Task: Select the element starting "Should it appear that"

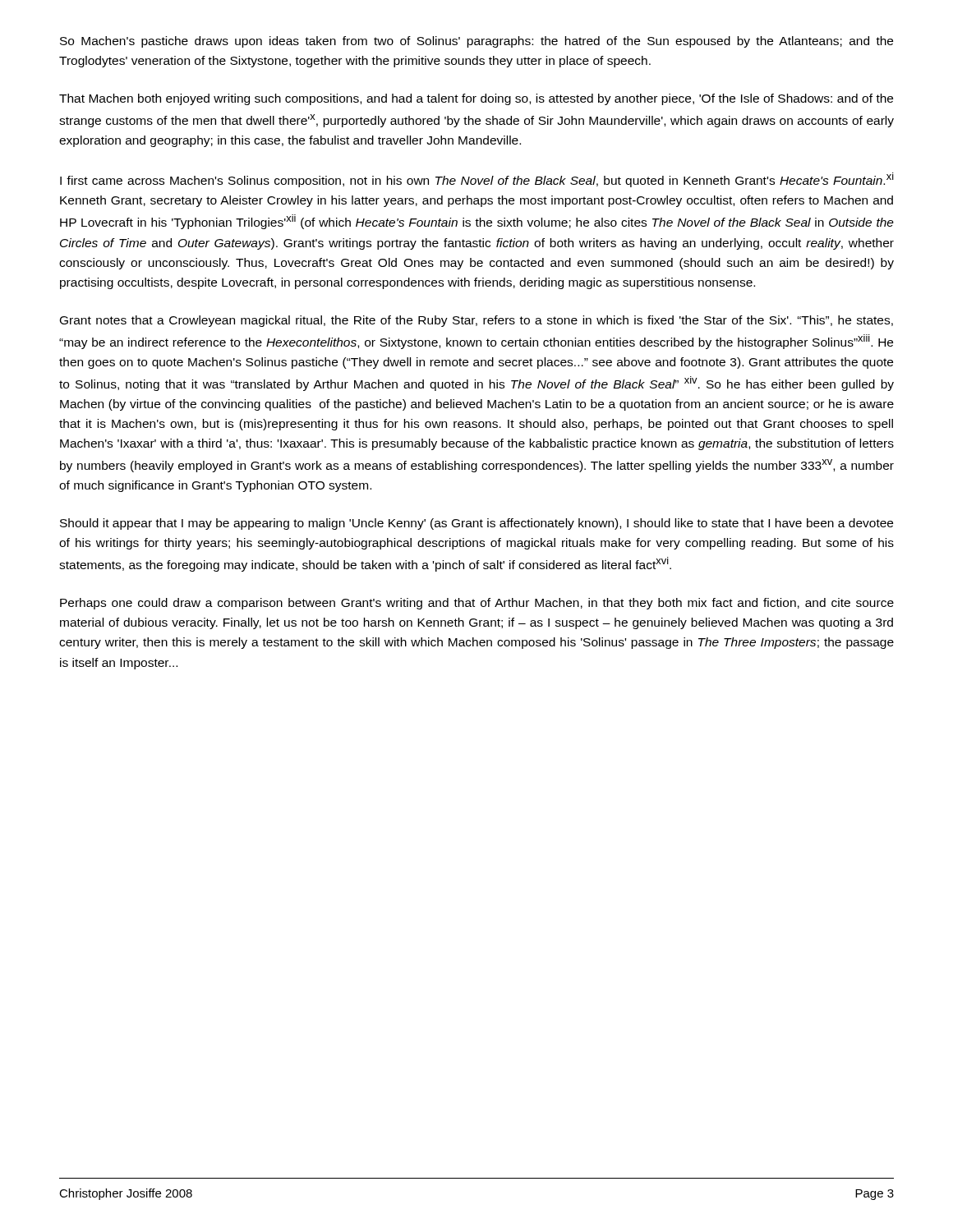Action: [x=476, y=544]
